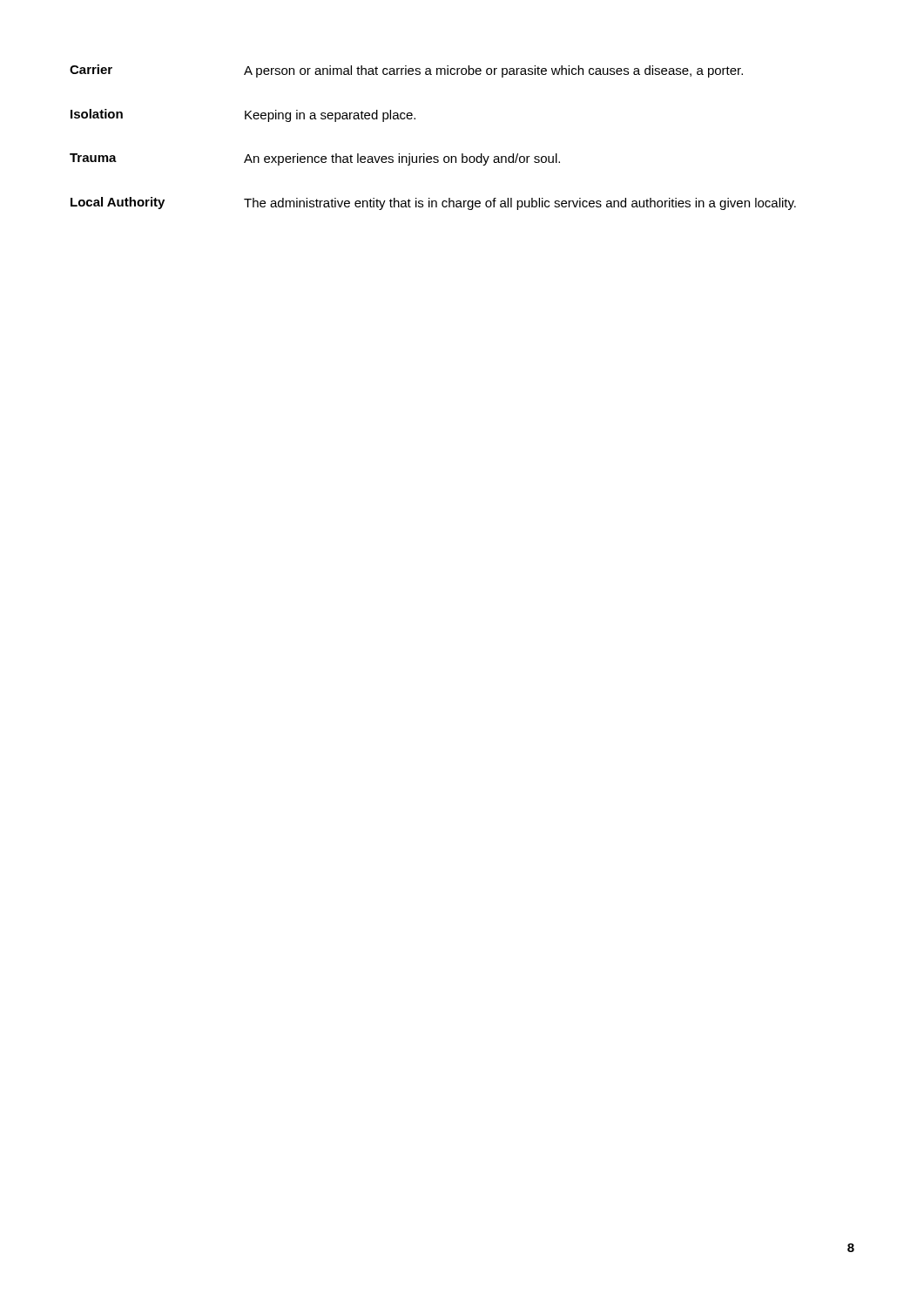This screenshot has width=924, height=1307.
Task: Locate the text block that says "Trauma An experience that leaves injuries"
Action: (462, 159)
